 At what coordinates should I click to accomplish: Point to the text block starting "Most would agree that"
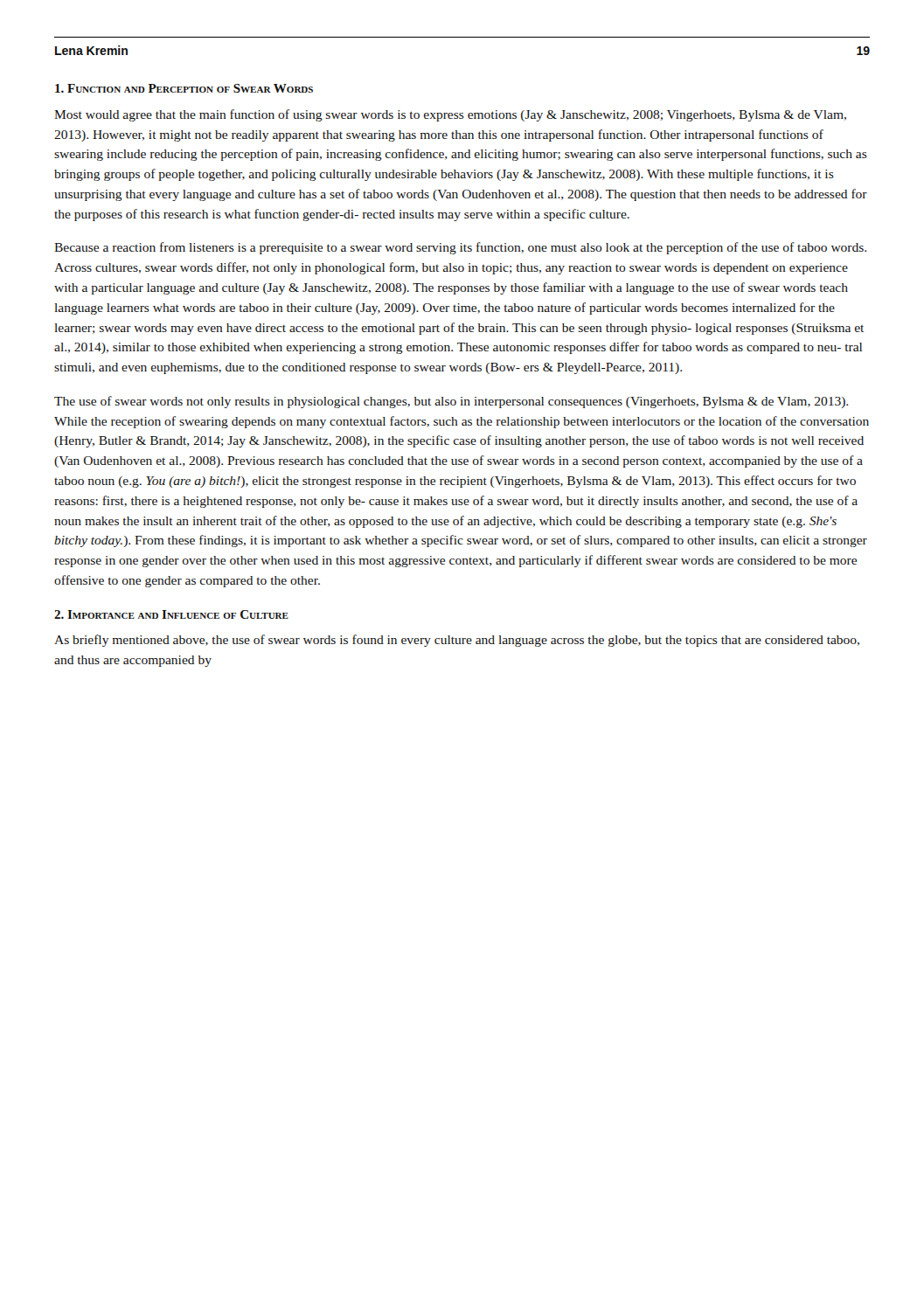click(461, 164)
